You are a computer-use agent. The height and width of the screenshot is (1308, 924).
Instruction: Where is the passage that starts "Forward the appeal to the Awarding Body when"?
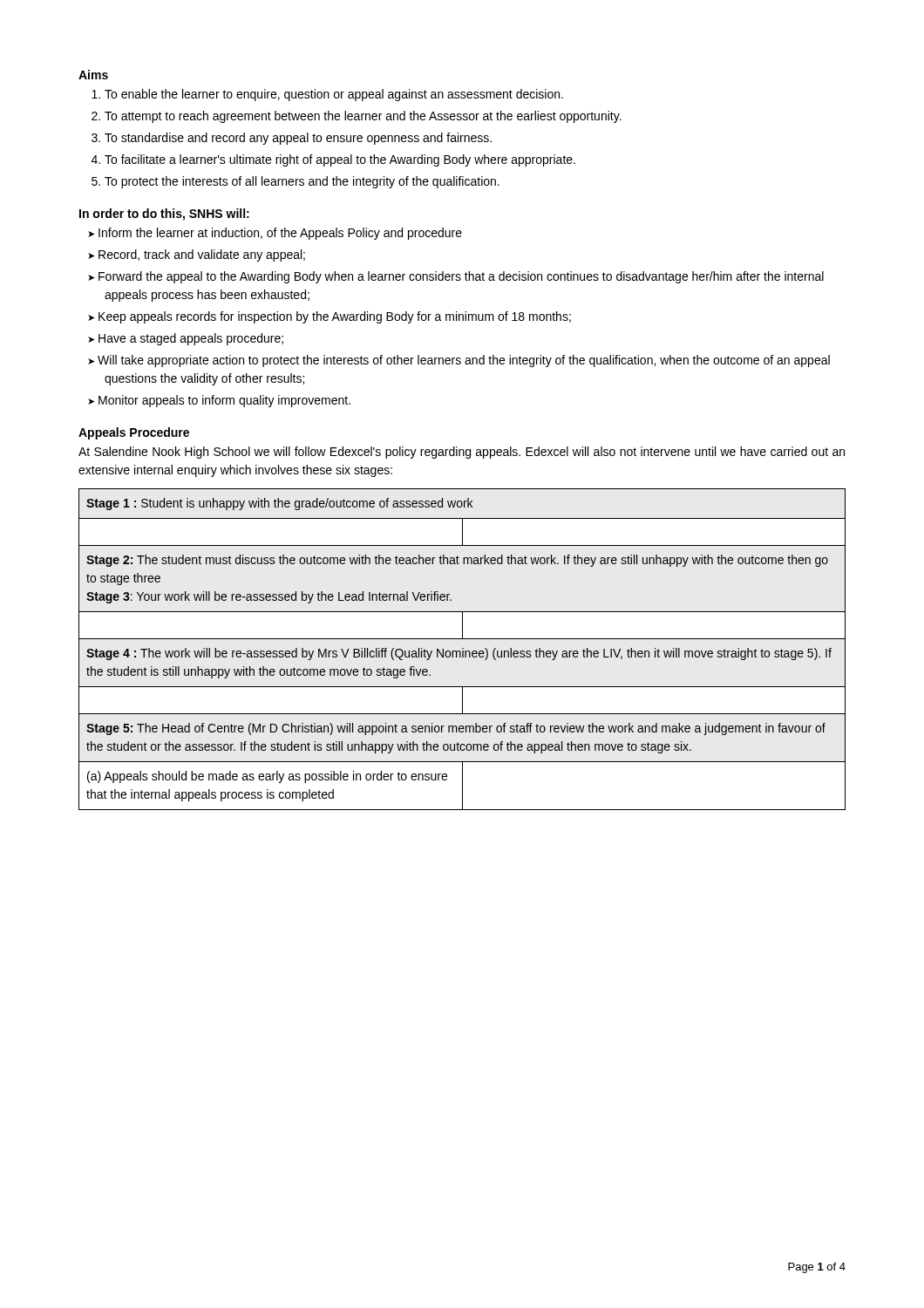point(461,286)
